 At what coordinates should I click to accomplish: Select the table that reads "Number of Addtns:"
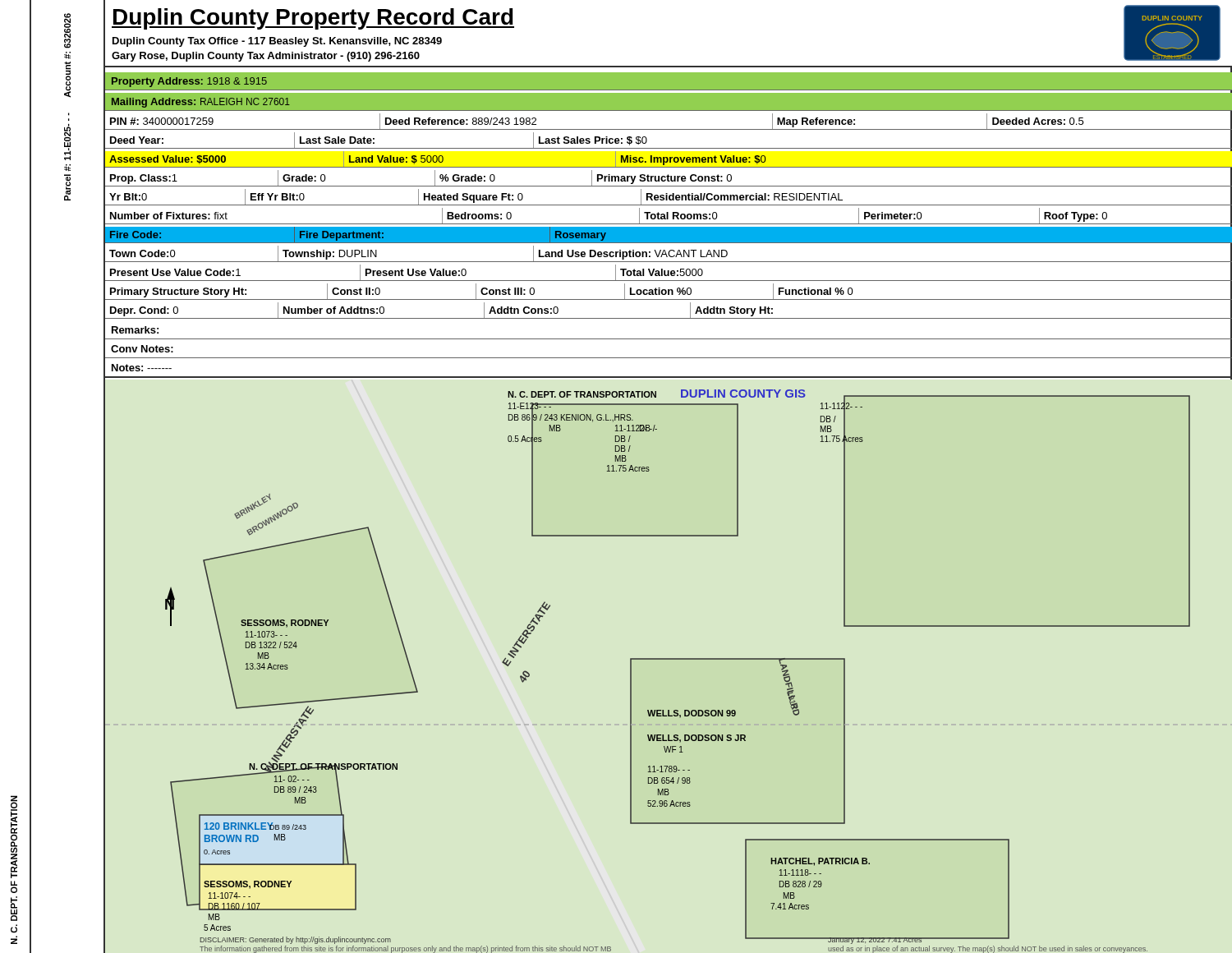[x=669, y=311]
